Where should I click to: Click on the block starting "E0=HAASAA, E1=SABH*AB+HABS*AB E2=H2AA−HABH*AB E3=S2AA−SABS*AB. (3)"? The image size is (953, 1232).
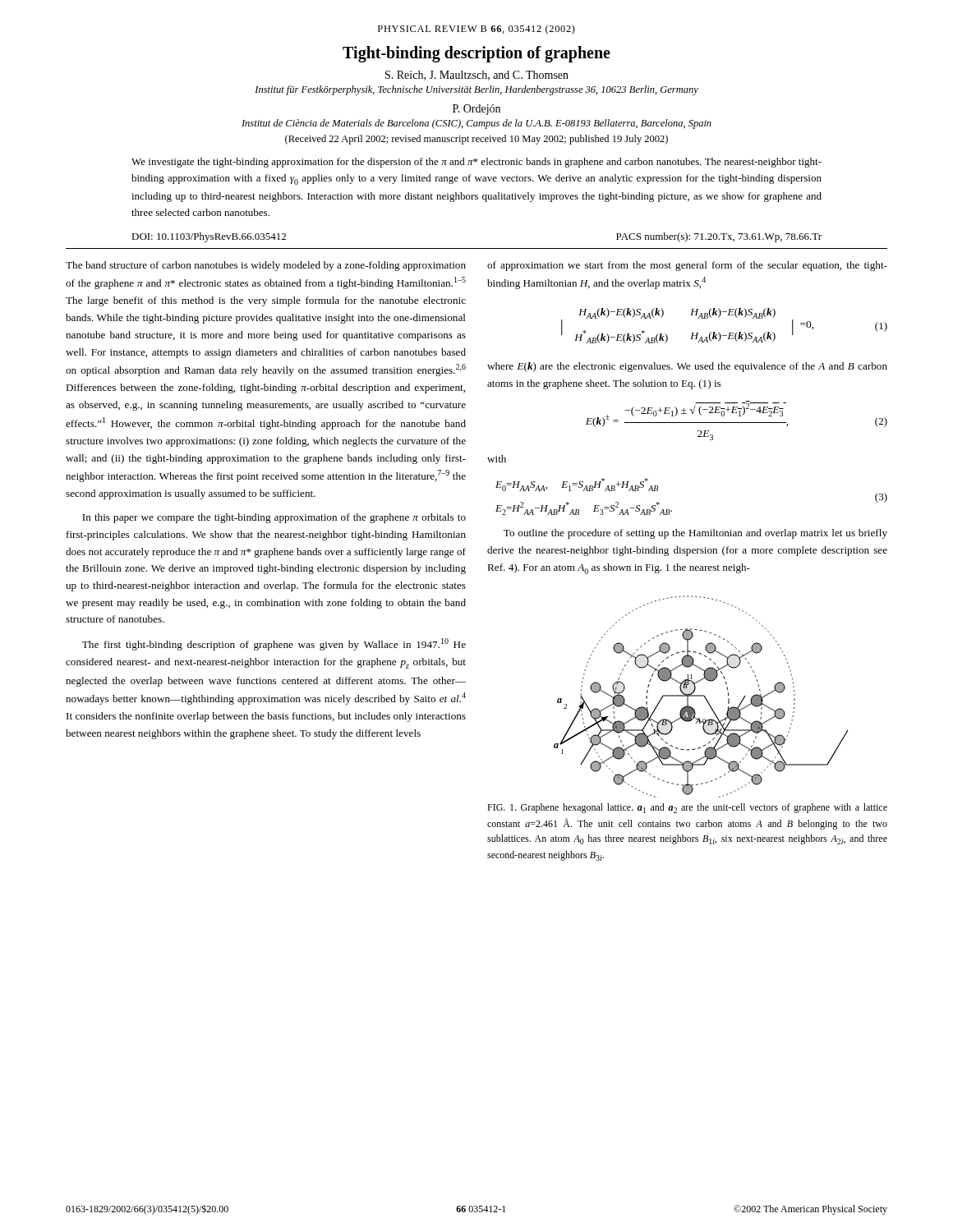point(577,485)
